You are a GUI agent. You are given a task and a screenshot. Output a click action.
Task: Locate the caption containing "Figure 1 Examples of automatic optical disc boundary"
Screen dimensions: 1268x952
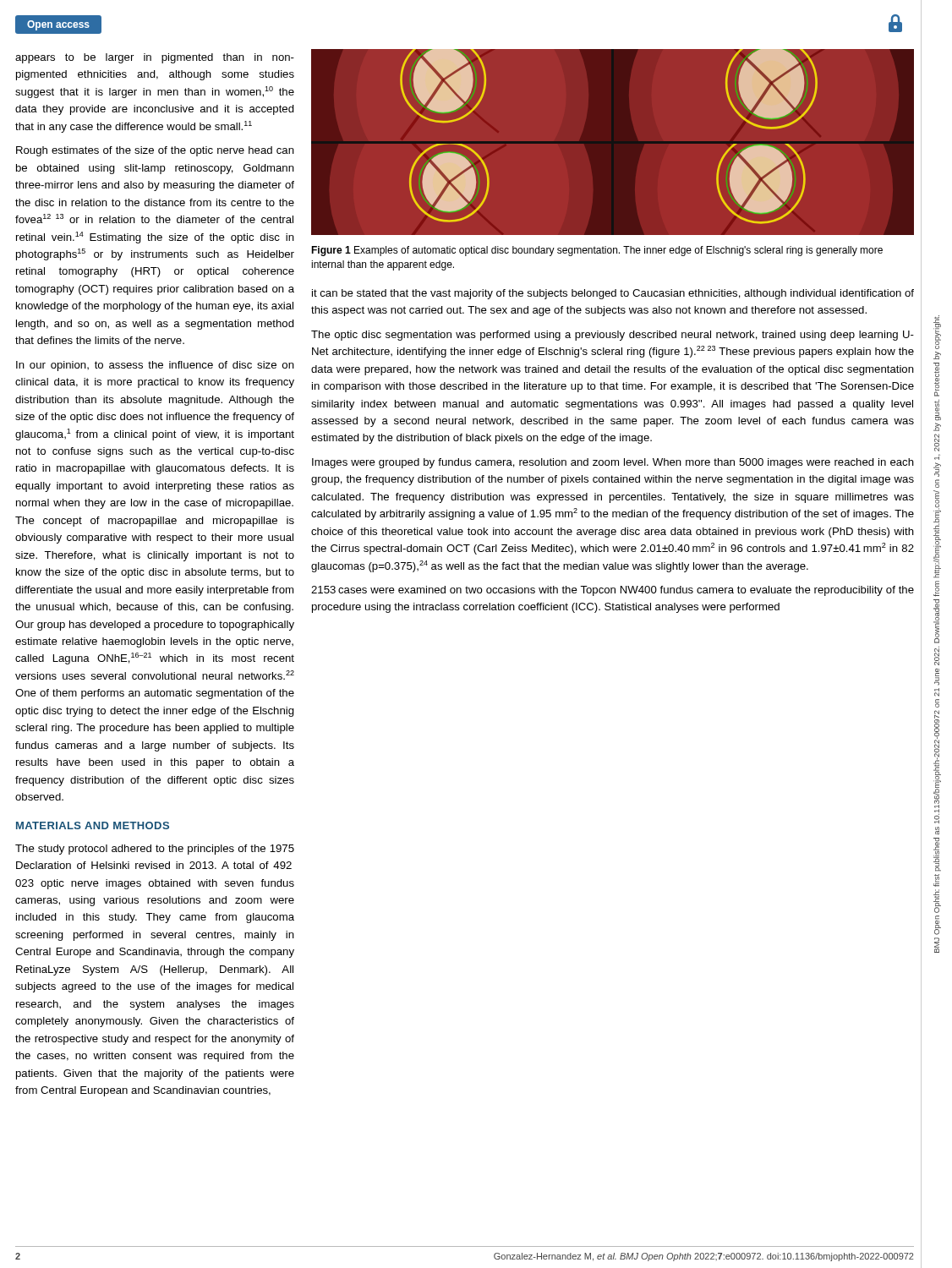click(x=597, y=258)
